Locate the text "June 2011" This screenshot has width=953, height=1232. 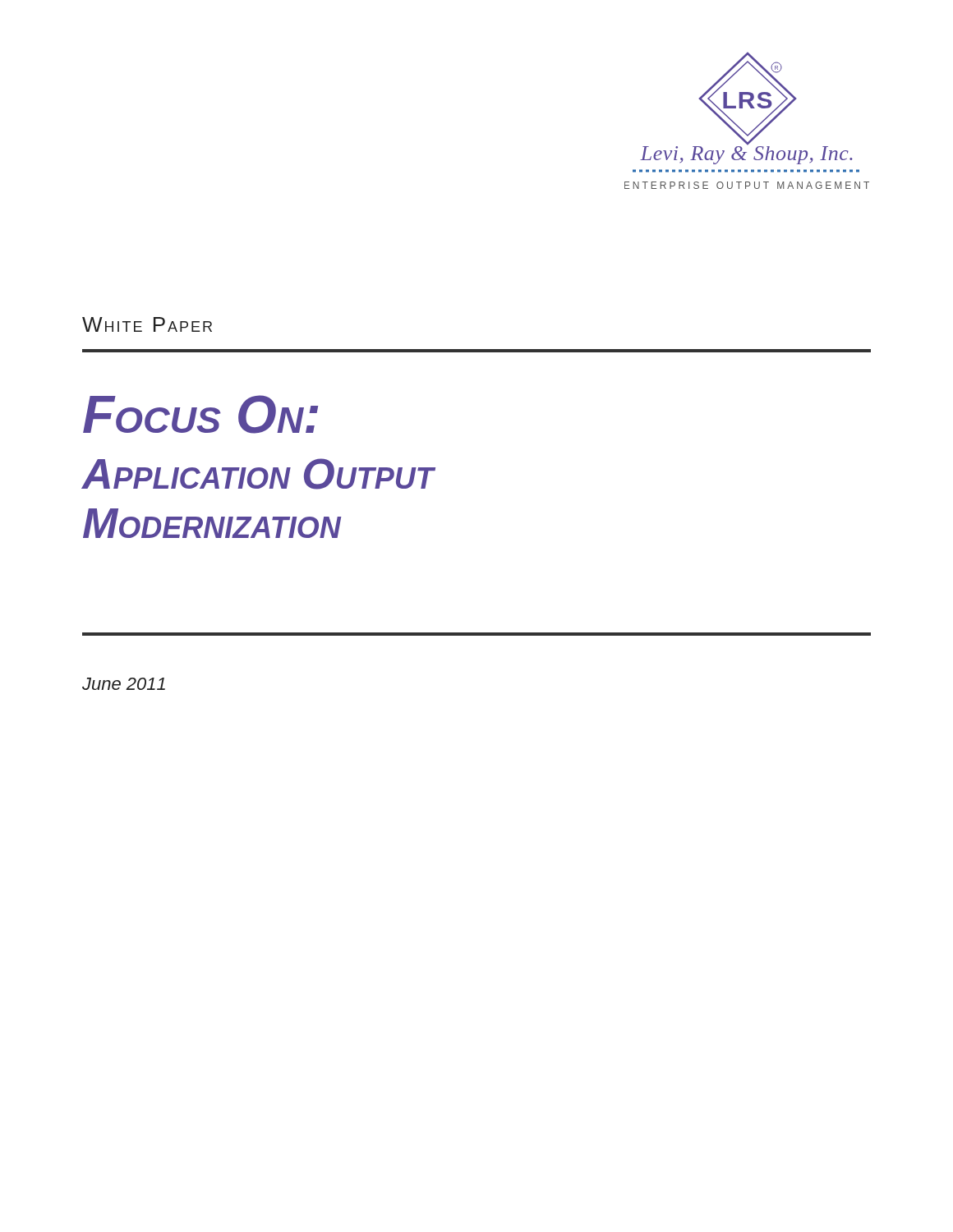(x=124, y=684)
